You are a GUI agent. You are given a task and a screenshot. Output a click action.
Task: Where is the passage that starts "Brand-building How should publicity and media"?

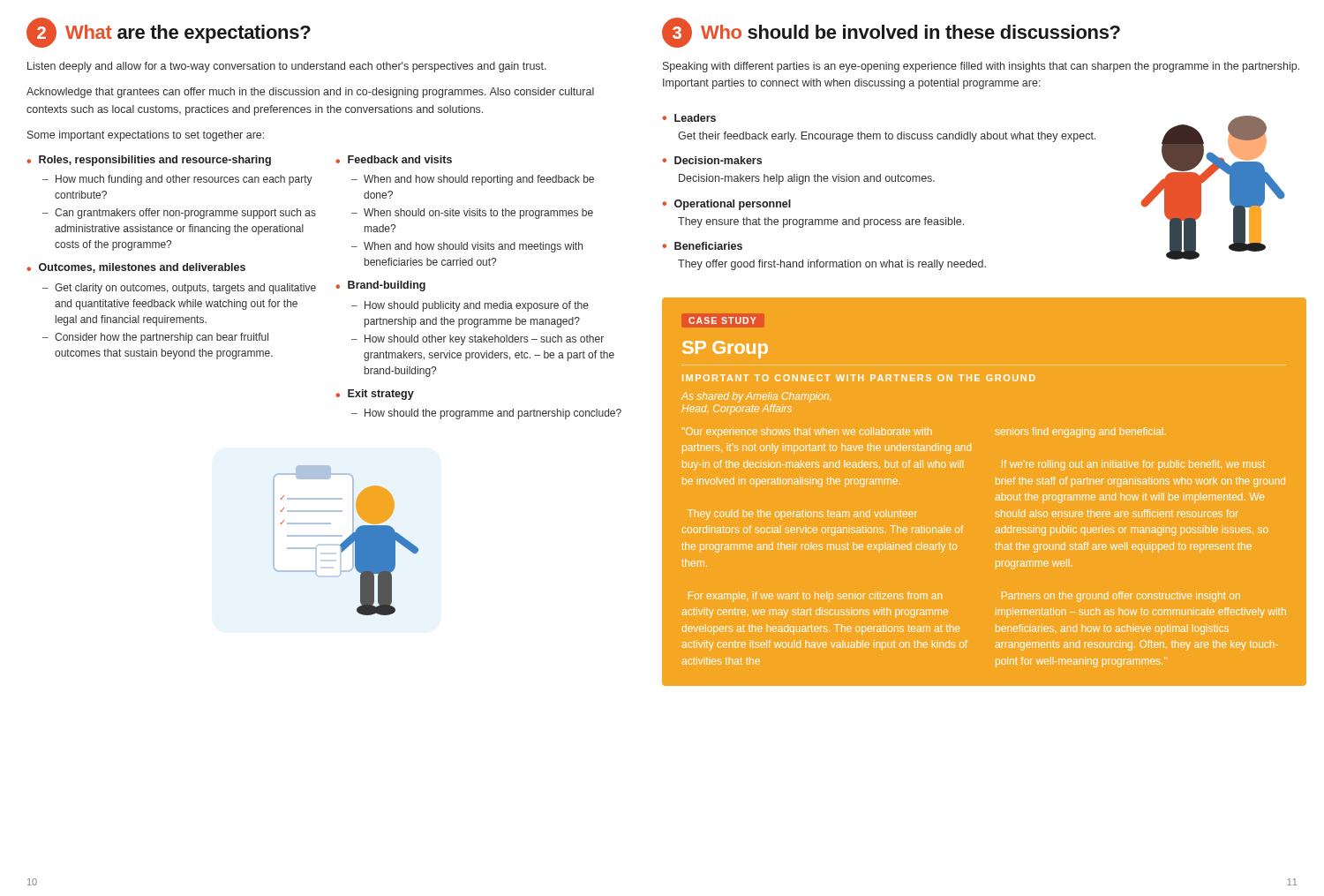click(x=481, y=329)
